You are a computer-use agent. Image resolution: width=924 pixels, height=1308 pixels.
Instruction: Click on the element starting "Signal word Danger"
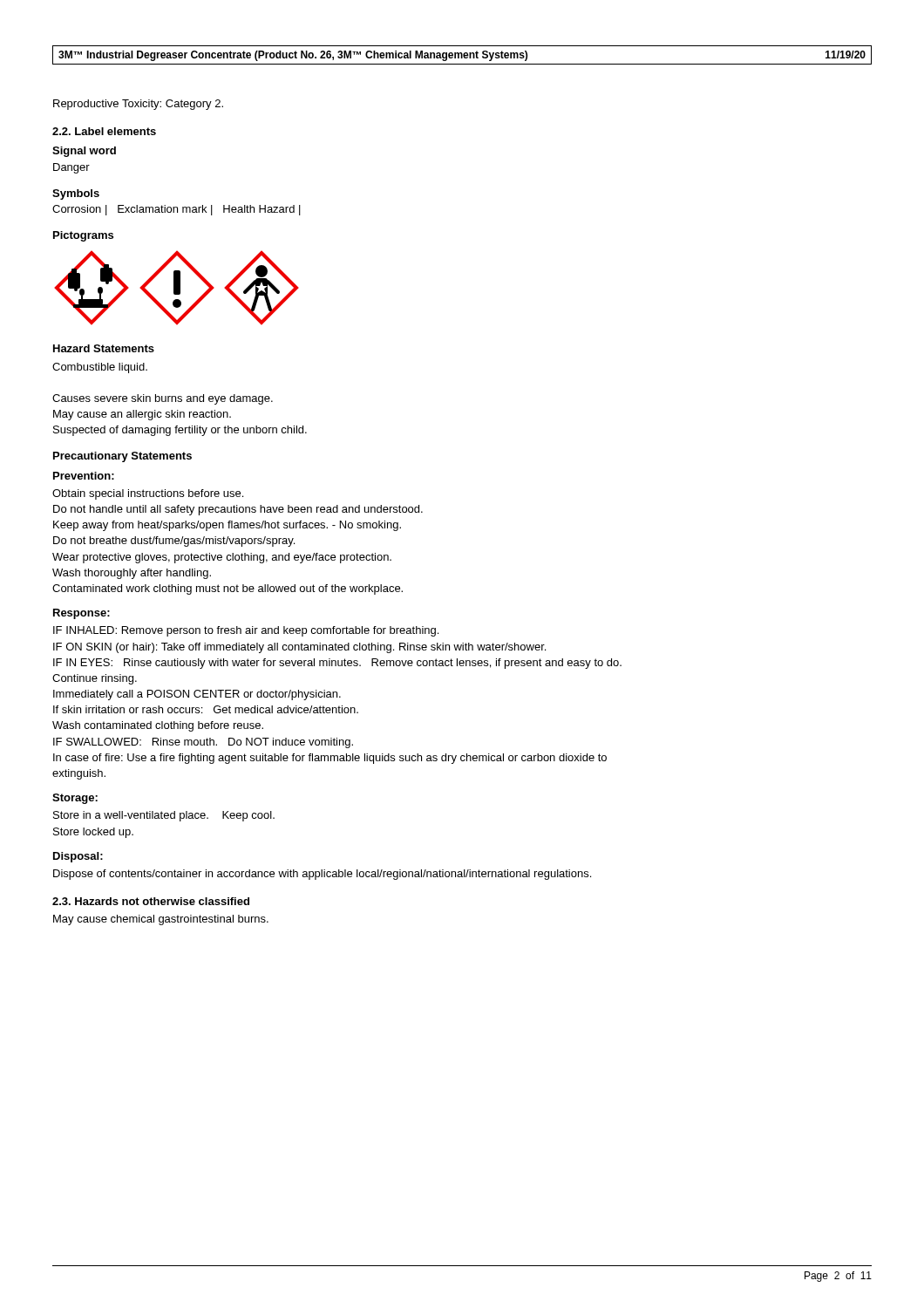pos(84,159)
